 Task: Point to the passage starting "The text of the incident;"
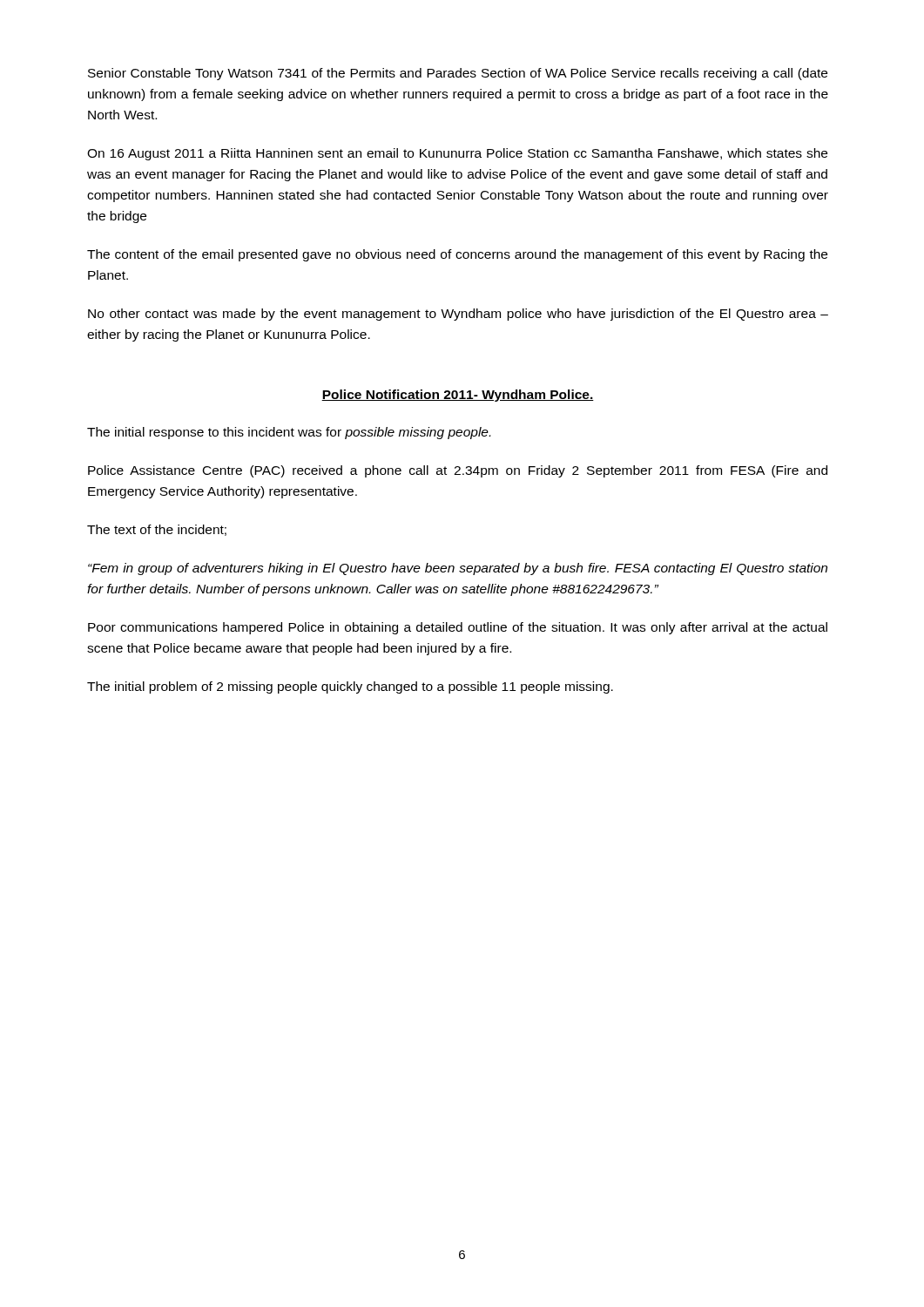click(x=157, y=530)
